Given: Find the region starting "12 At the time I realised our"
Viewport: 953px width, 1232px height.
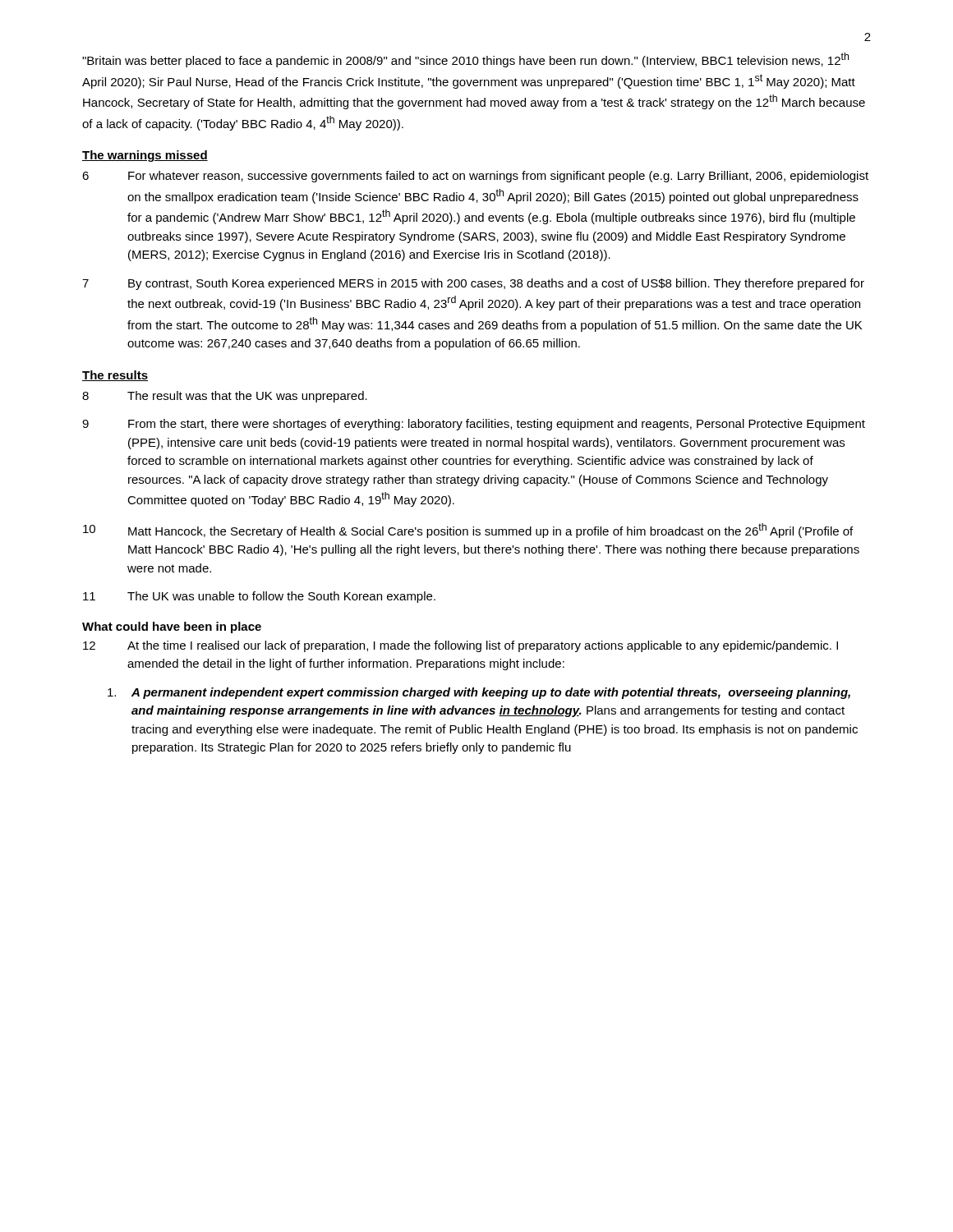Looking at the screenshot, I should (476, 655).
